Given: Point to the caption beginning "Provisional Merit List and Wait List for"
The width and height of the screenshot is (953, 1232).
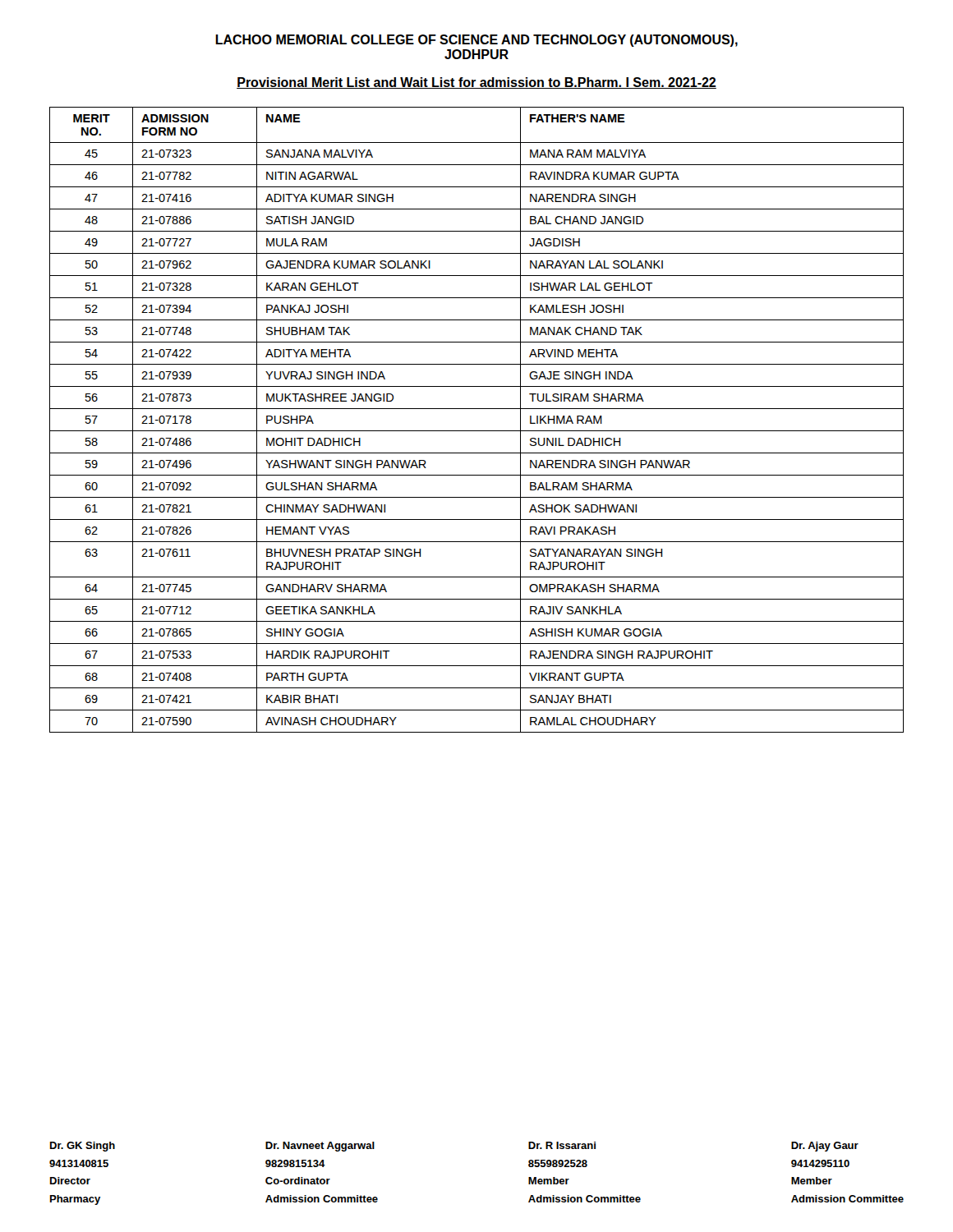Looking at the screenshot, I should (x=476, y=83).
